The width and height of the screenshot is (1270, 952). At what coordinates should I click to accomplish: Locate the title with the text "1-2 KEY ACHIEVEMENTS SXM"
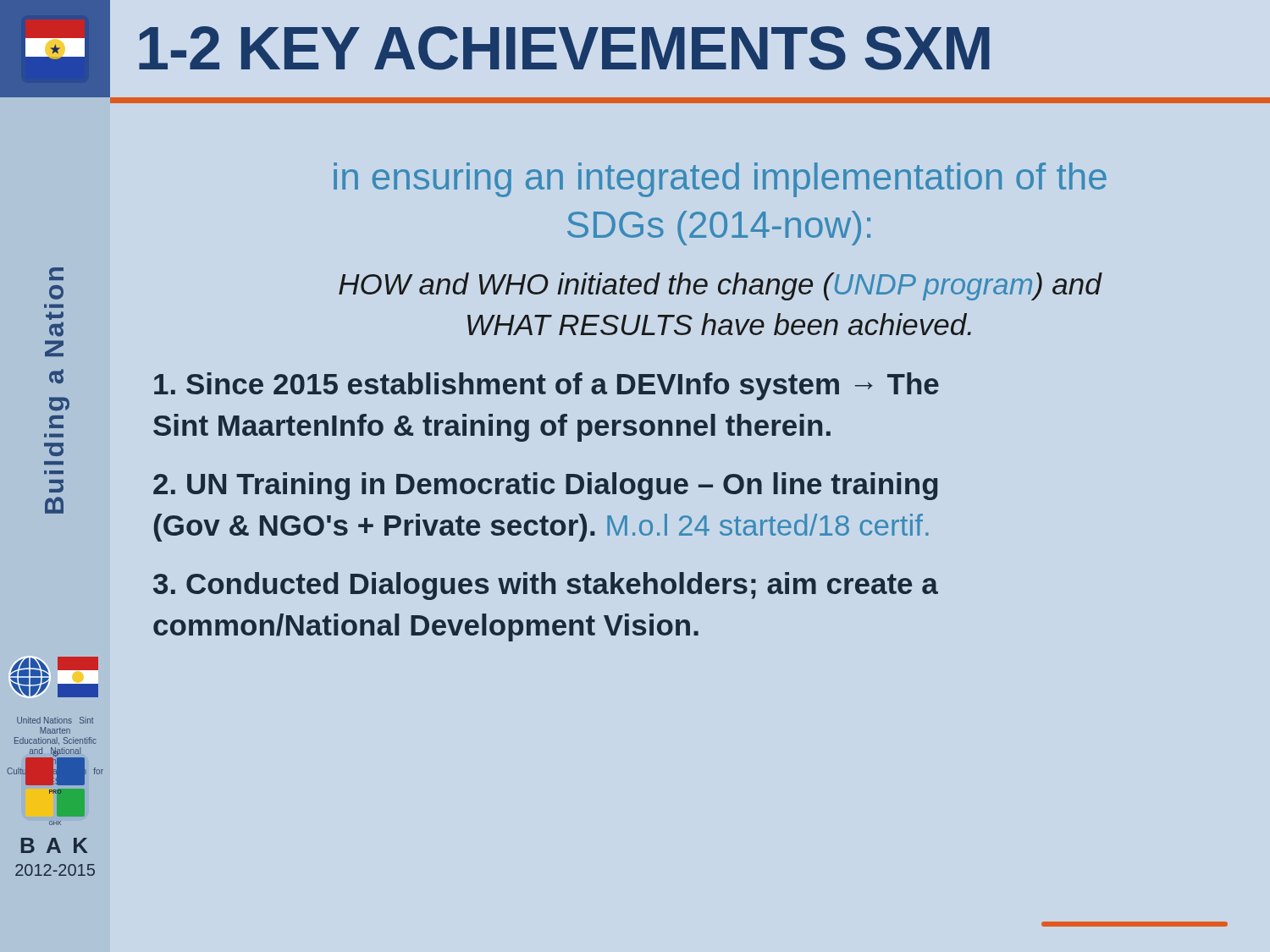tap(564, 49)
